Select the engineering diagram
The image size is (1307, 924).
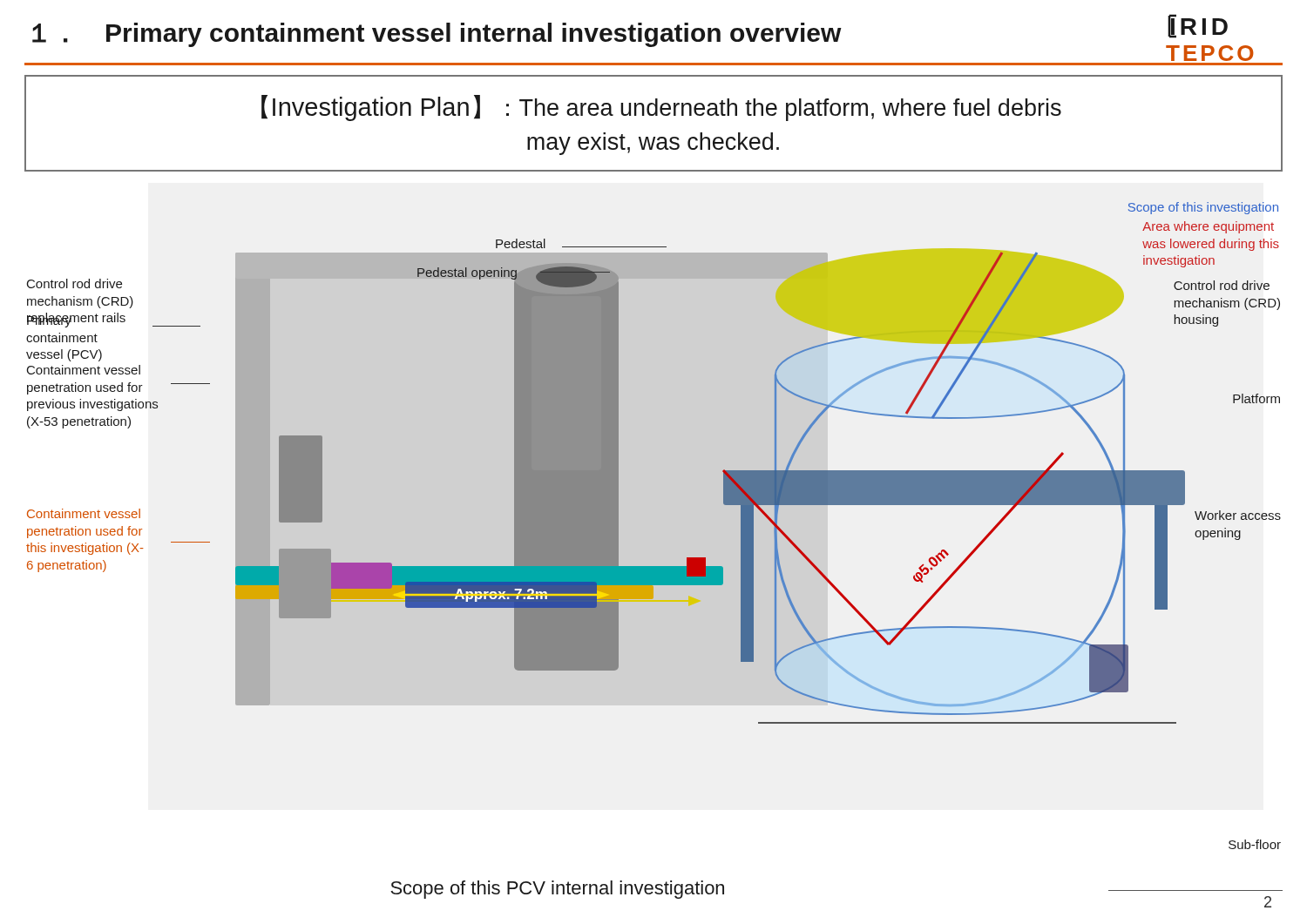point(728,514)
